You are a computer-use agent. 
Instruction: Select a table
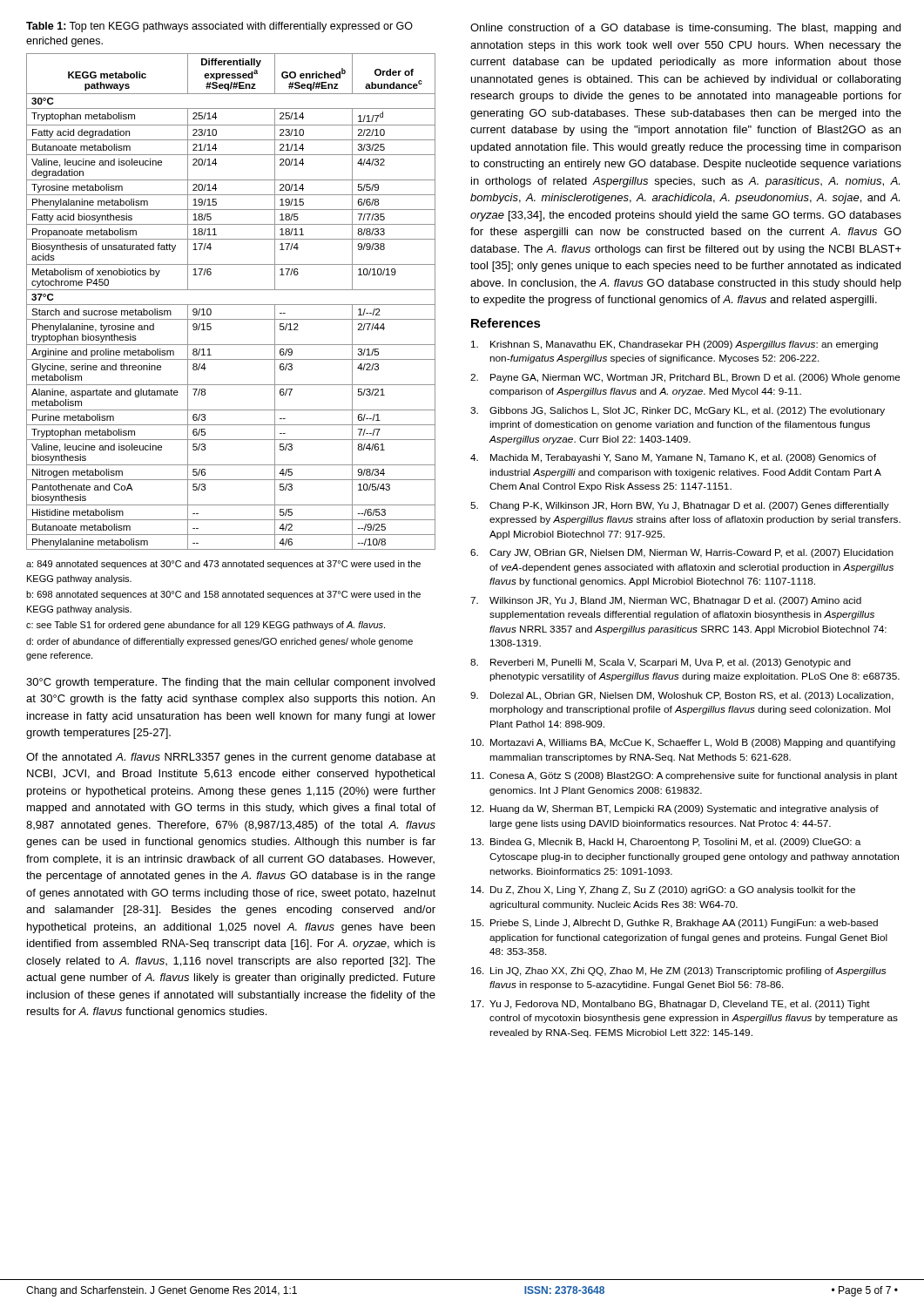tap(231, 302)
